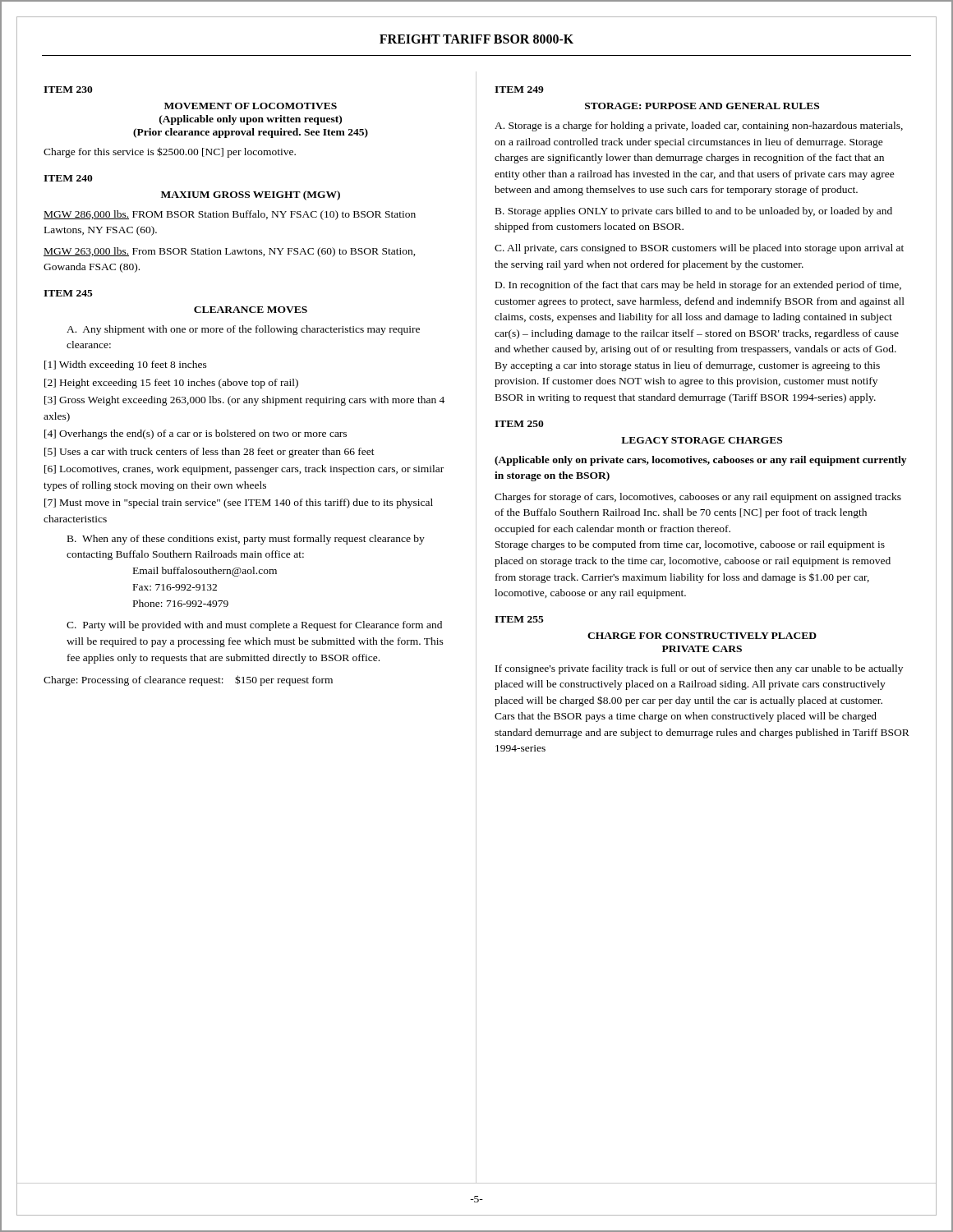Image resolution: width=953 pixels, height=1232 pixels.
Task: Where is the passage that starts "[5] Uses a car with truck centers"?
Action: coord(209,451)
